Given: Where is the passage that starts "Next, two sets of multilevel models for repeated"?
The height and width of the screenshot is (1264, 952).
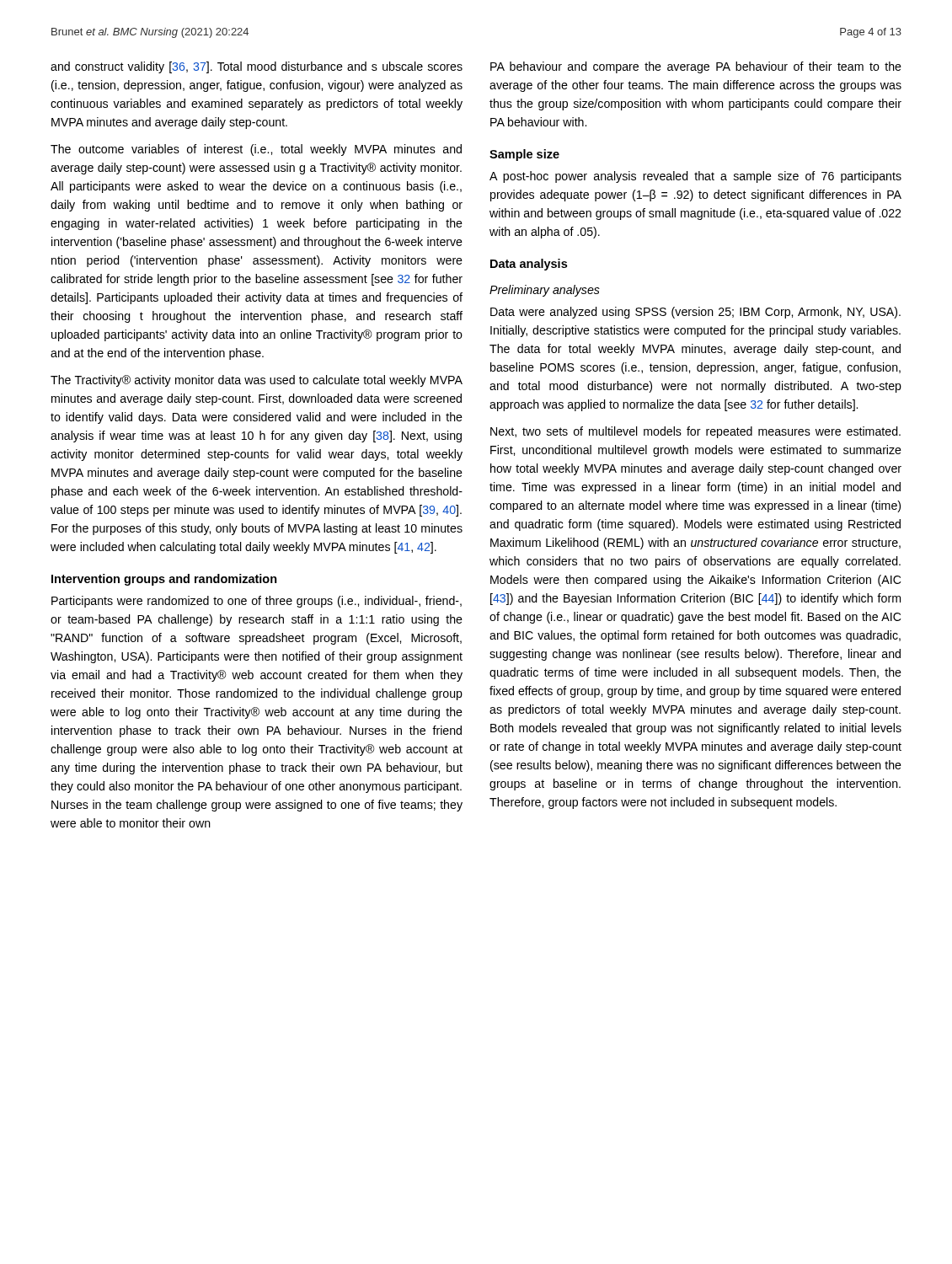Looking at the screenshot, I should click(x=695, y=617).
